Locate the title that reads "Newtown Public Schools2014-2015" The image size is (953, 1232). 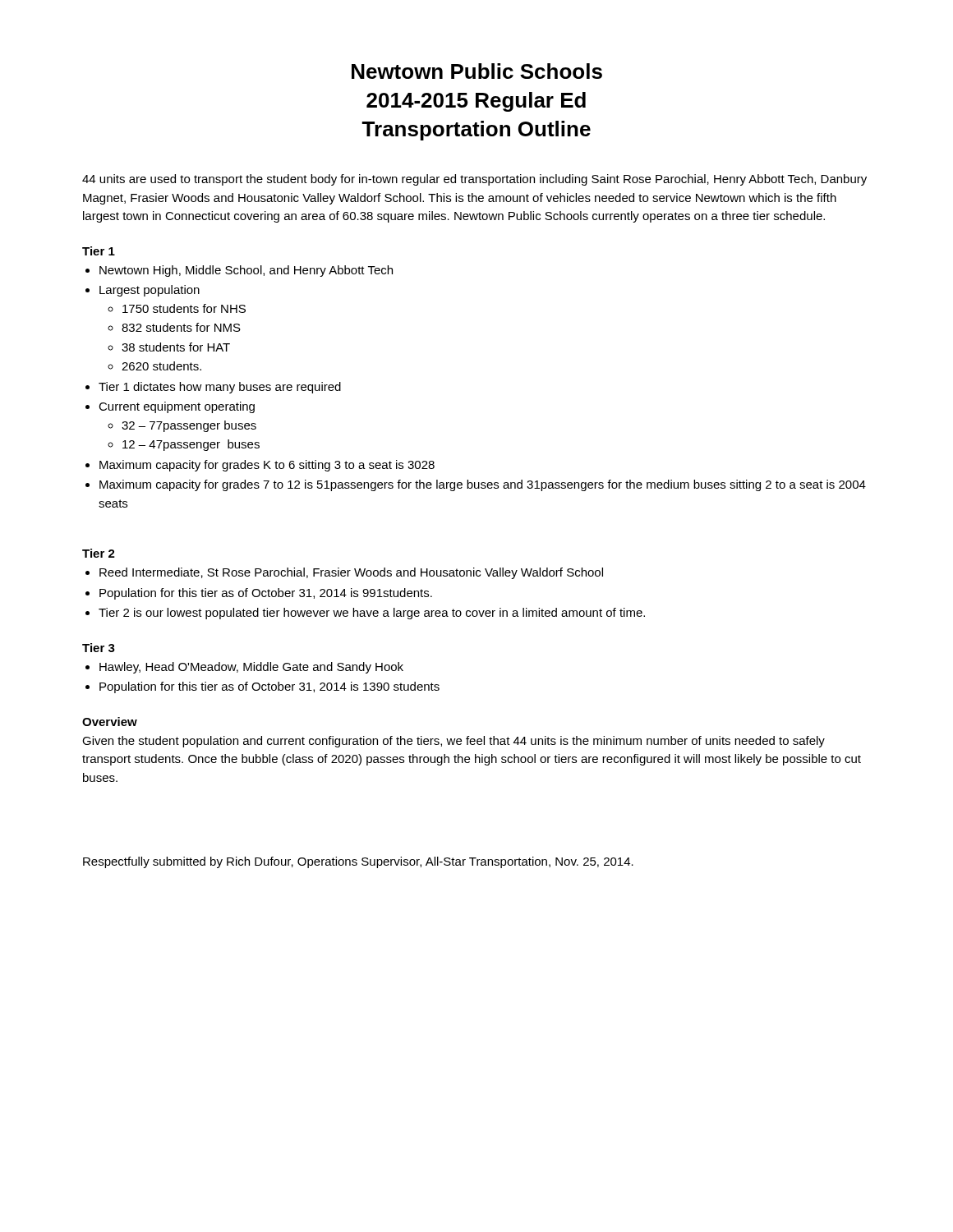(476, 101)
